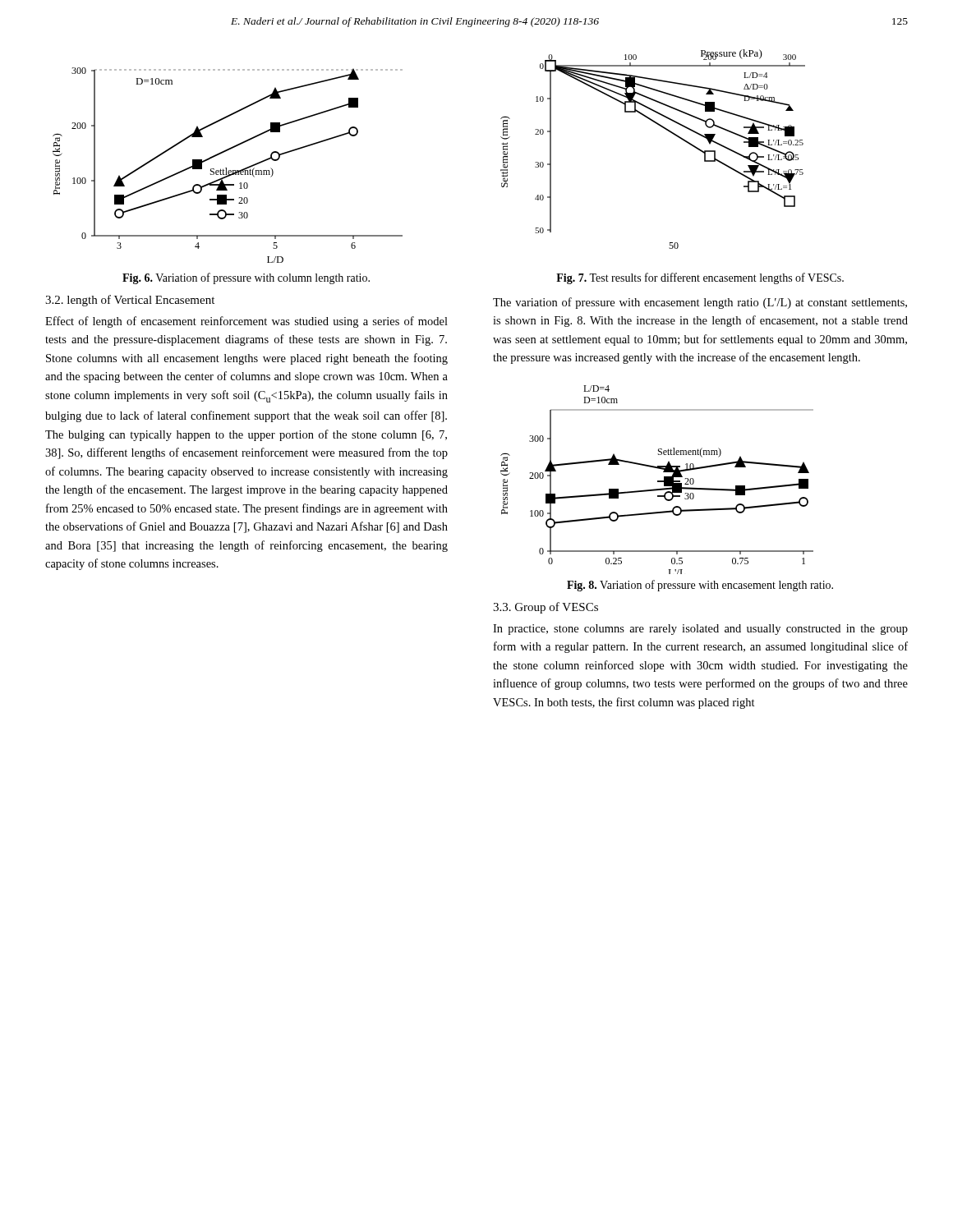Click on the text block that says "The variation of pressure with"
The width and height of the screenshot is (953, 1232).
click(x=700, y=330)
